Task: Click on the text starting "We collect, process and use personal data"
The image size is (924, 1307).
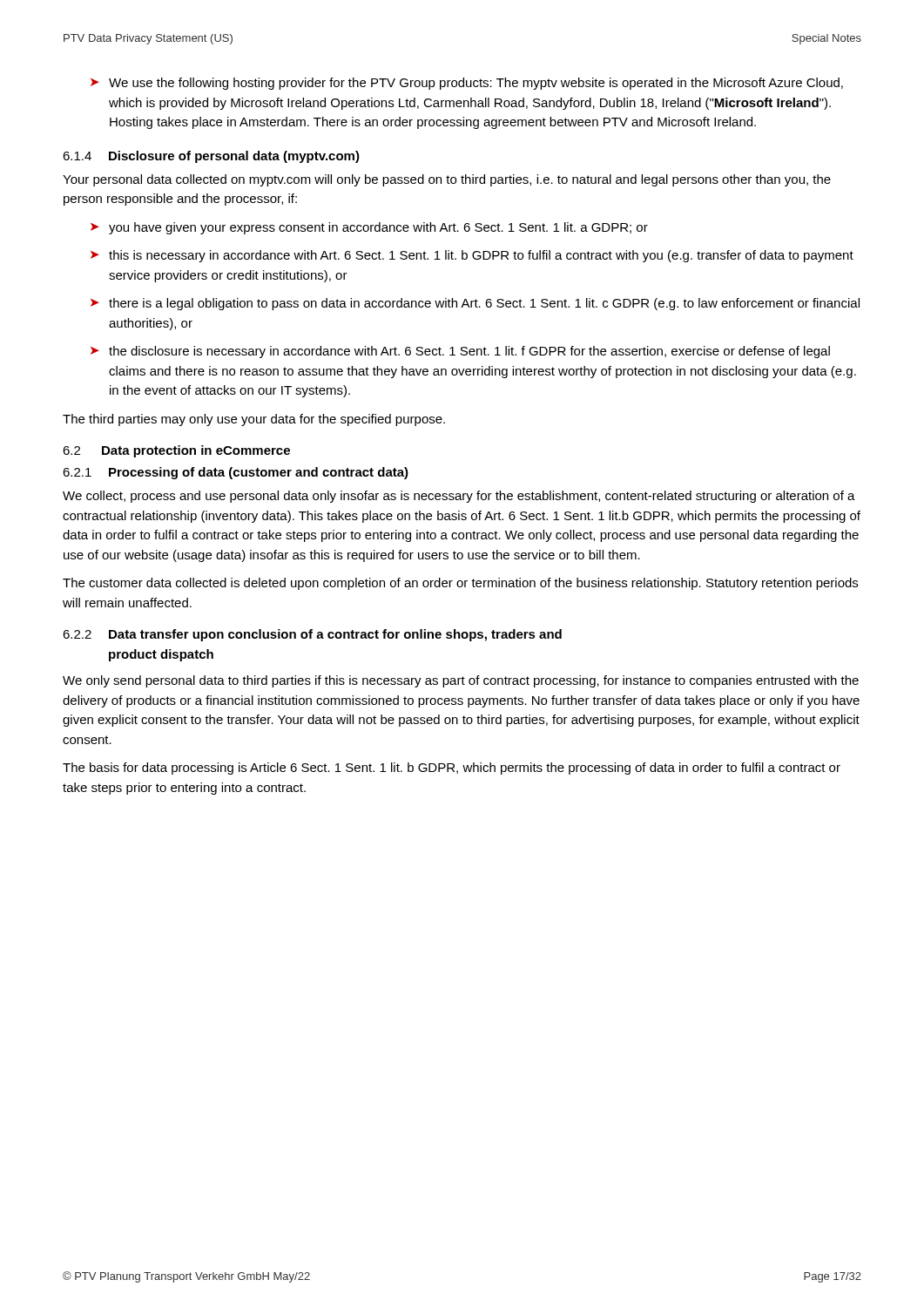Action: tap(462, 525)
